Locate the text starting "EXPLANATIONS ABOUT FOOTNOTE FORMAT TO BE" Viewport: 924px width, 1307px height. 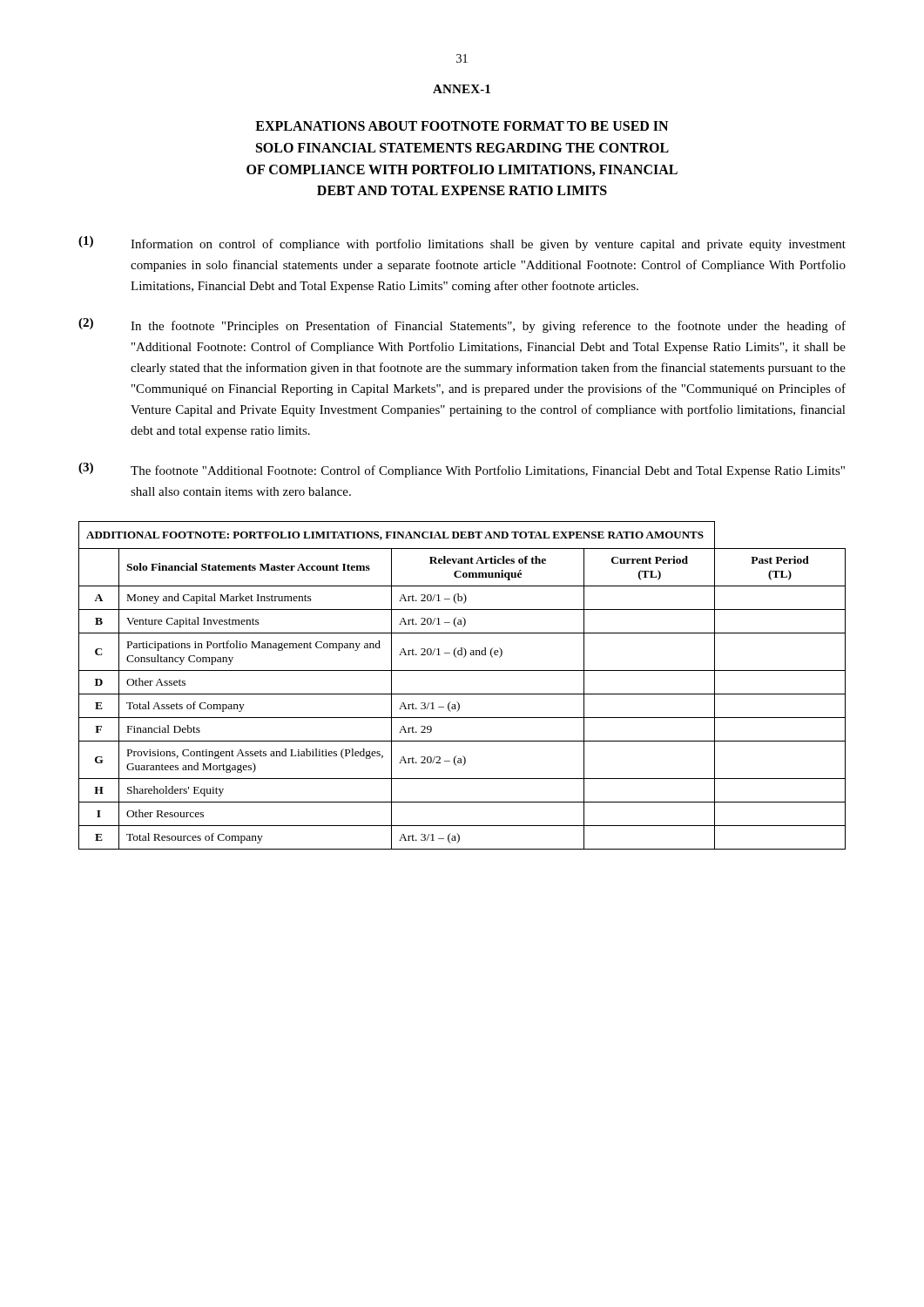point(462,158)
